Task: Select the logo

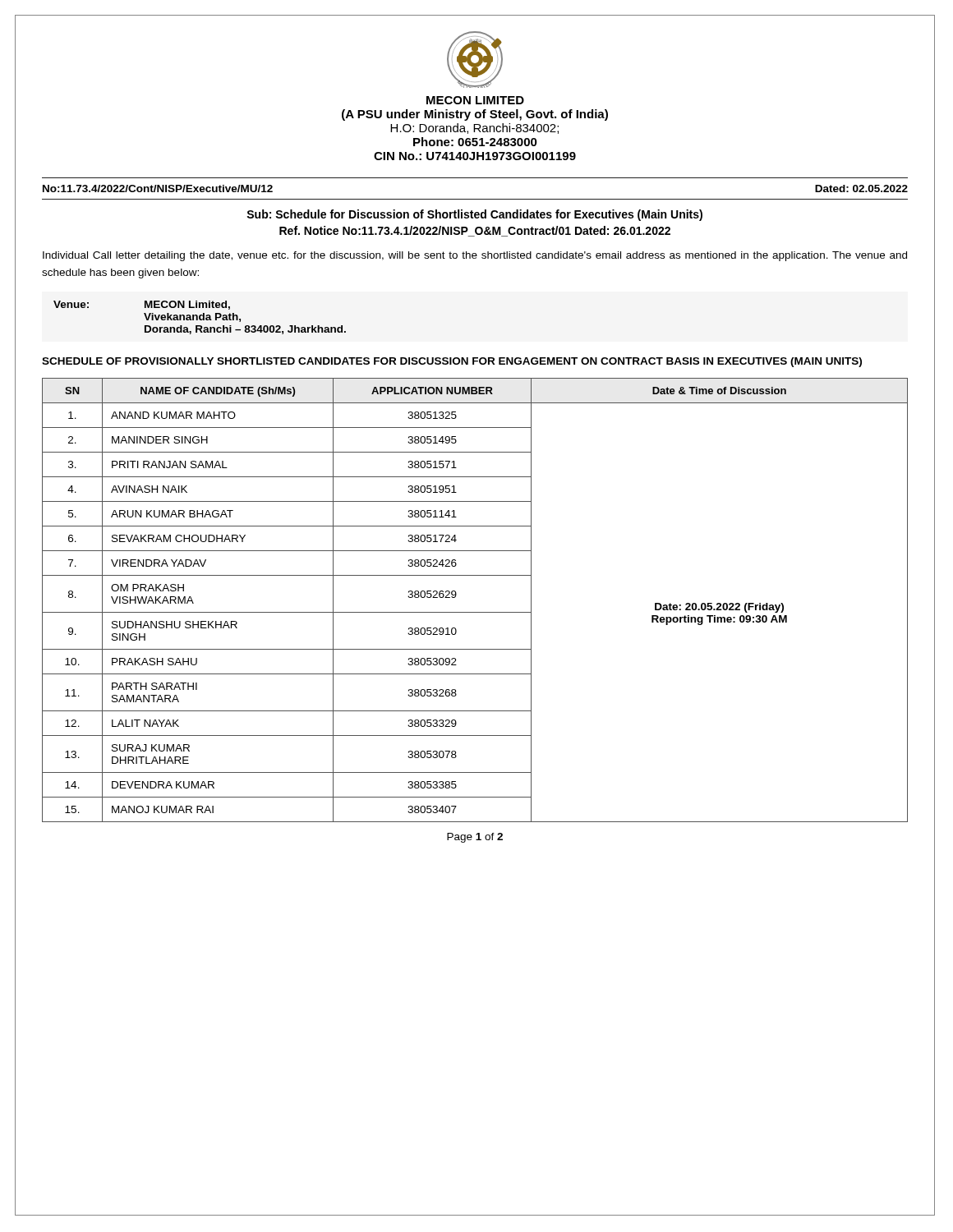Action: (475, 59)
